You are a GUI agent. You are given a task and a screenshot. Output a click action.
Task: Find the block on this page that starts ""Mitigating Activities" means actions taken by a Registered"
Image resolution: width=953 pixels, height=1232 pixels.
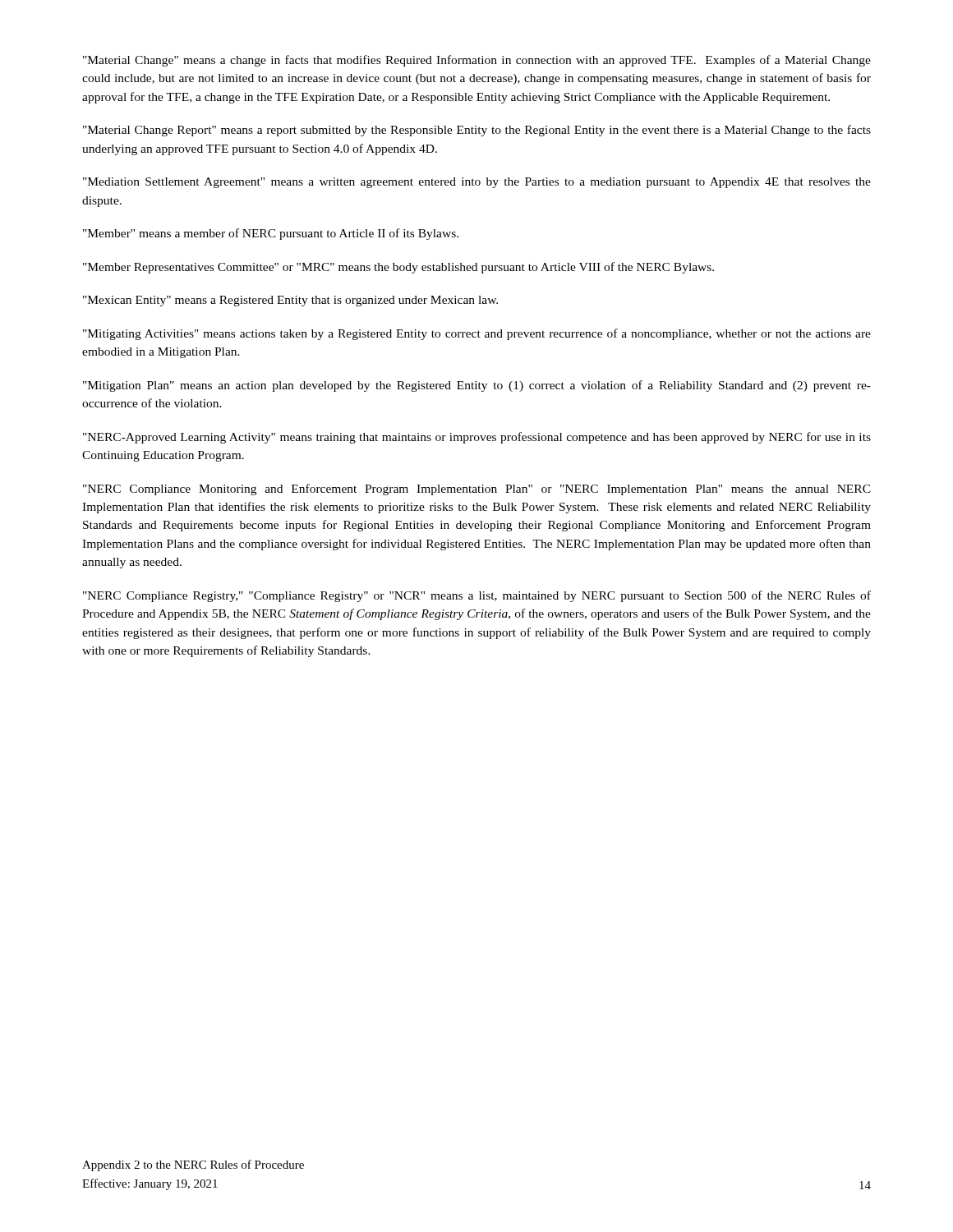[x=476, y=342]
